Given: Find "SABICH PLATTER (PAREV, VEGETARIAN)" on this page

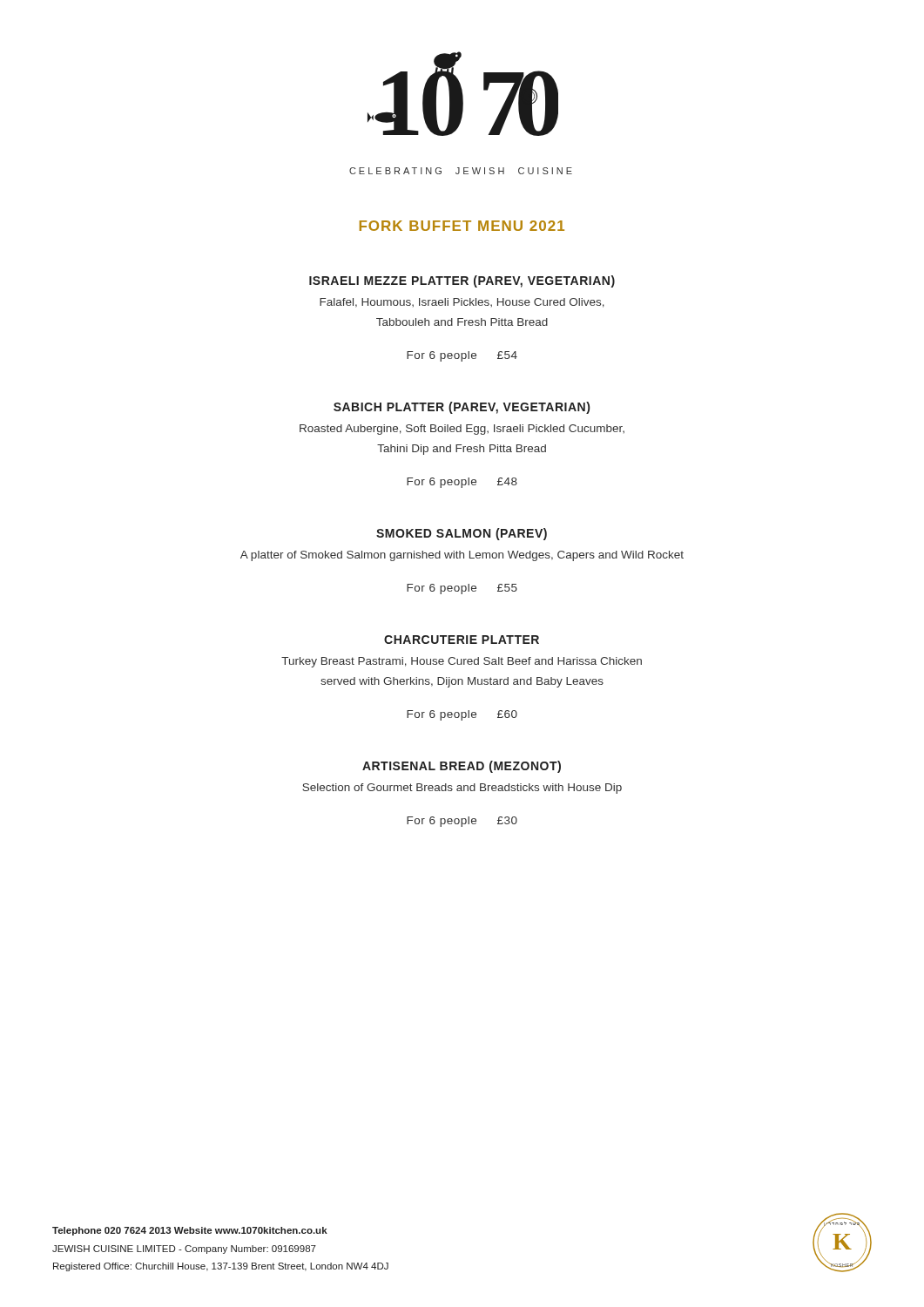Looking at the screenshot, I should [462, 407].
